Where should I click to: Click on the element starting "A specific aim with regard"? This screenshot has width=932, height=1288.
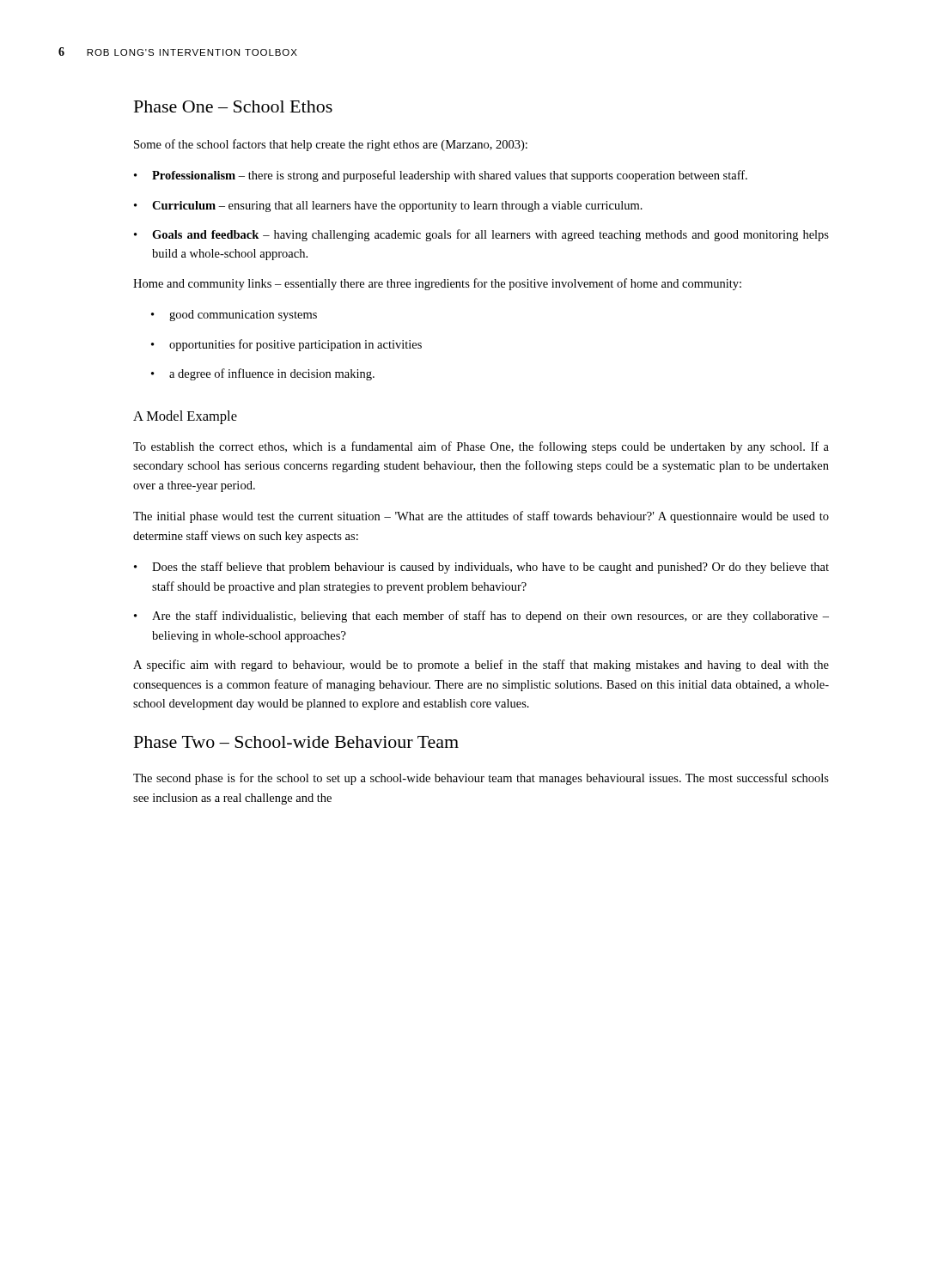pyautogui.click(x=481, y=684)
